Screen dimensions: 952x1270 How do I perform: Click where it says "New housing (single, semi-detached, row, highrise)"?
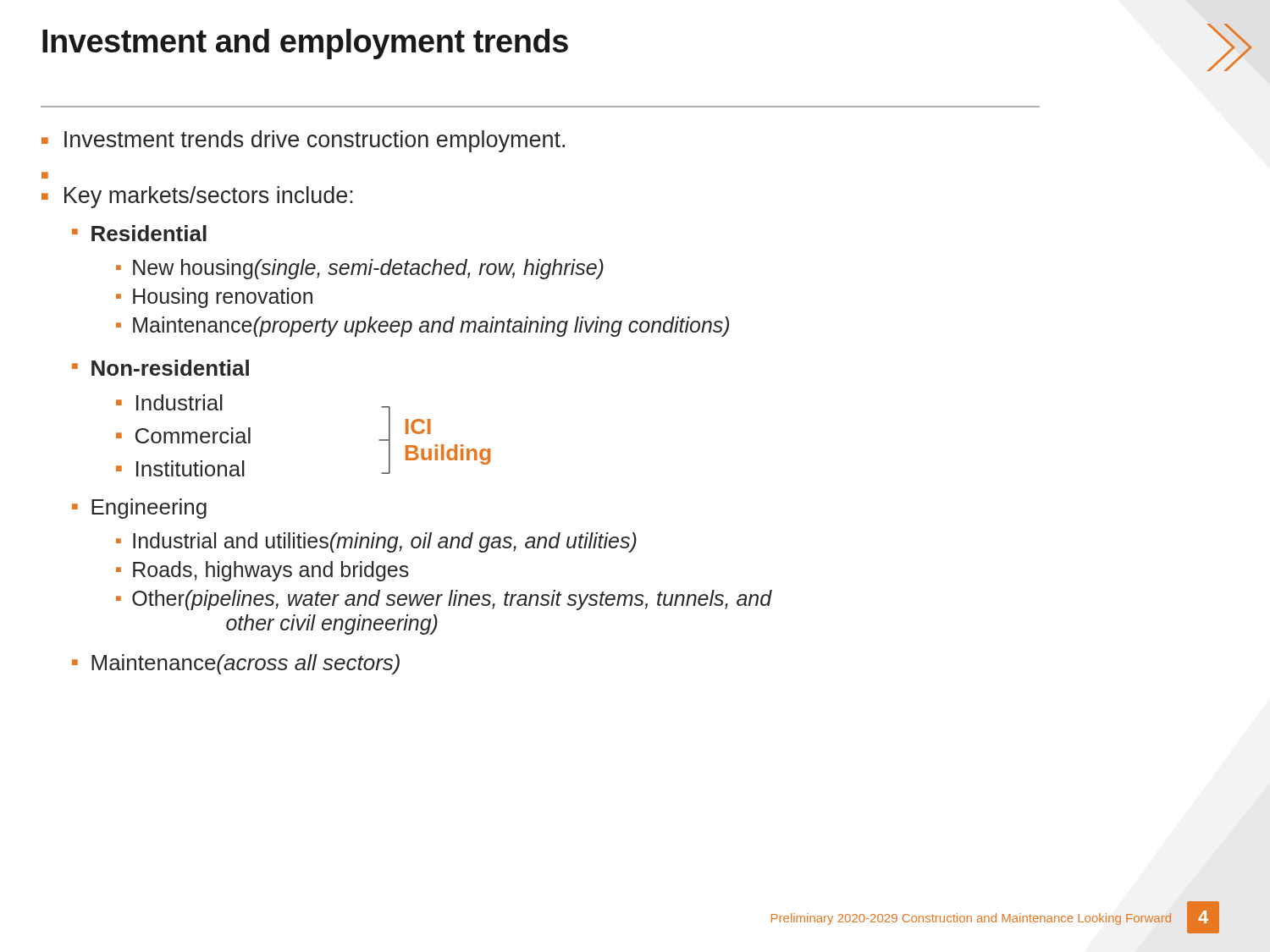point(368,268)
